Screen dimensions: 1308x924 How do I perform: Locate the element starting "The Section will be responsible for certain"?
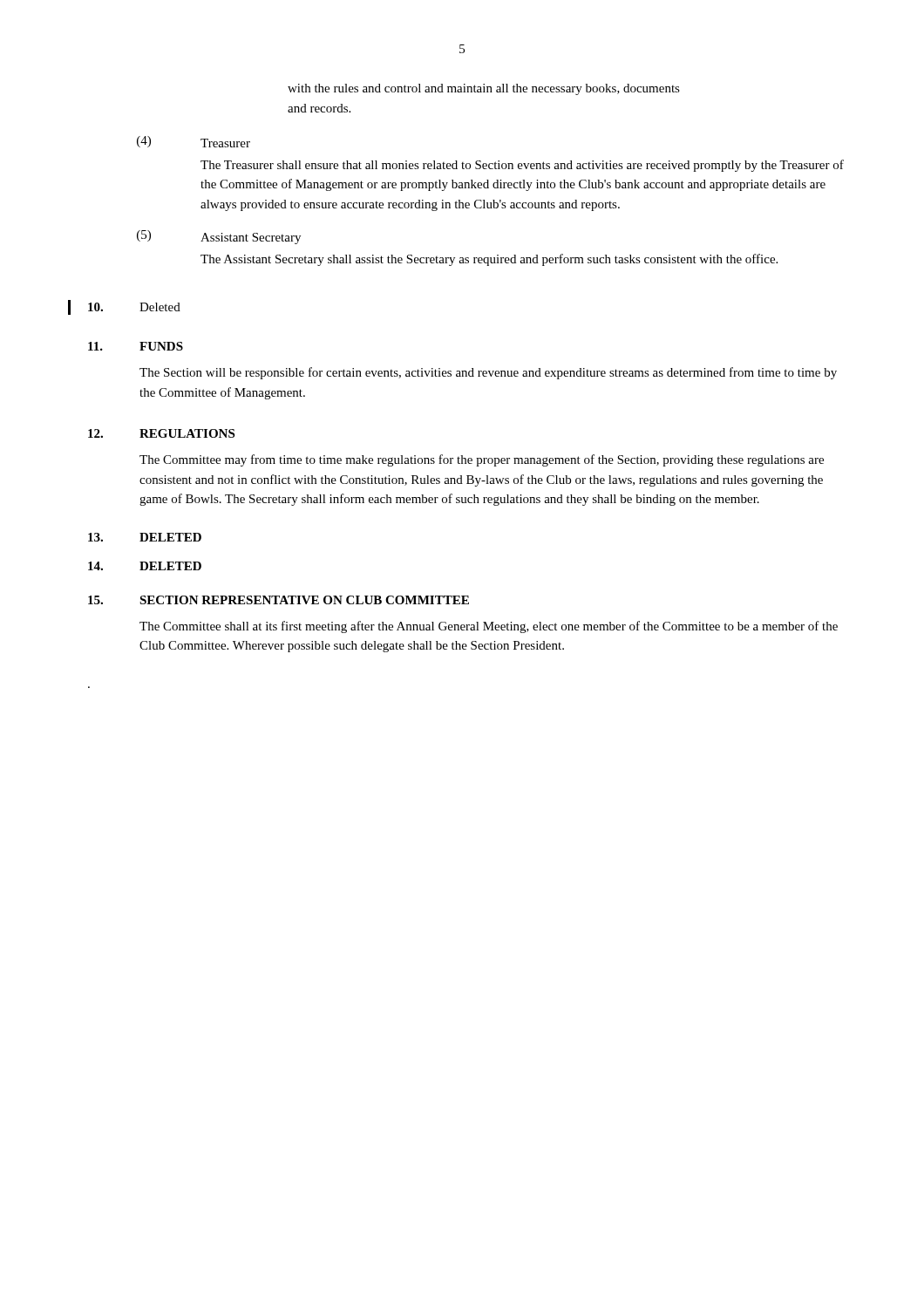click(x=488, y=382)
